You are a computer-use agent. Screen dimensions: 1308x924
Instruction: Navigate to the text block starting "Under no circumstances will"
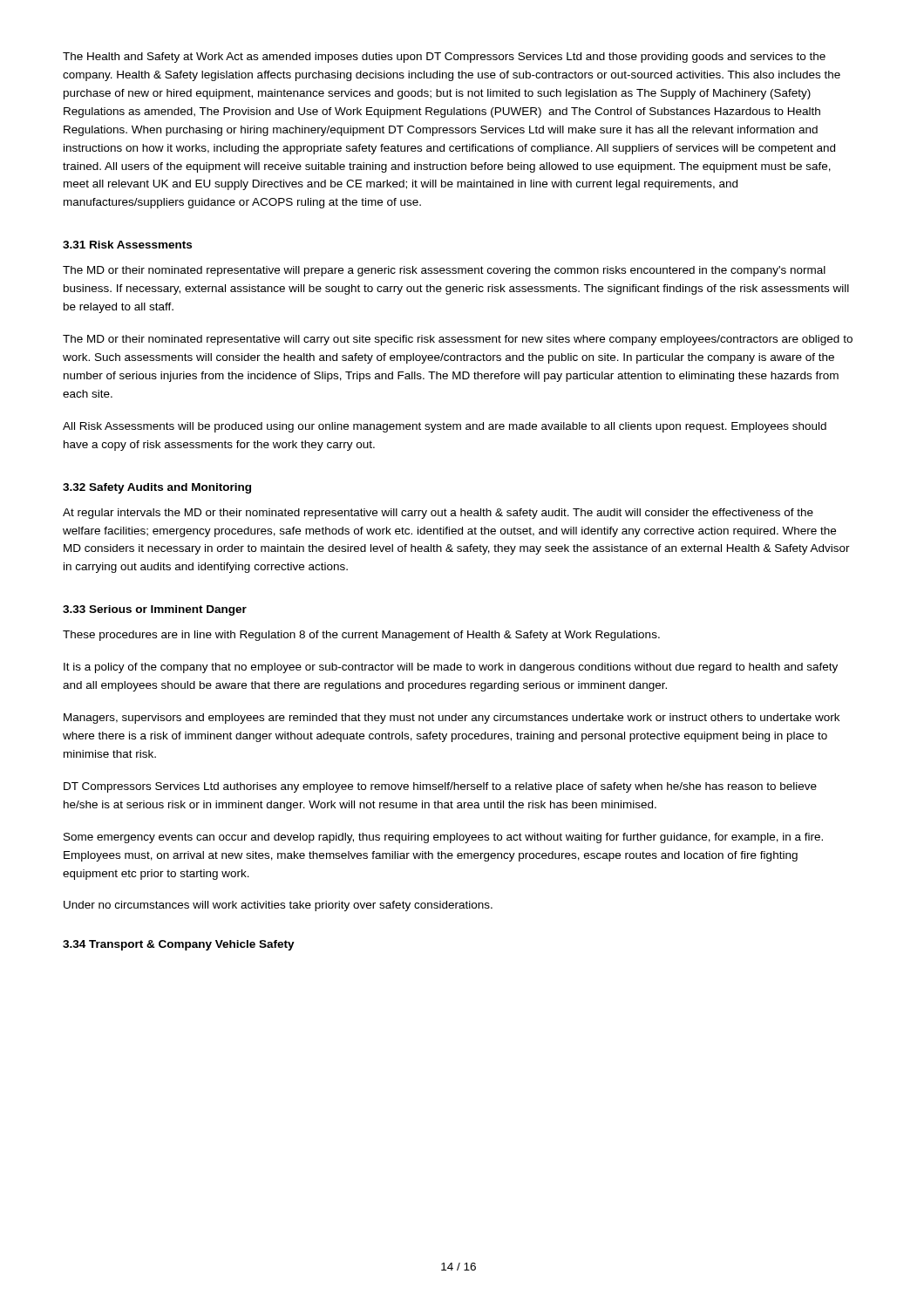point(278,905)
